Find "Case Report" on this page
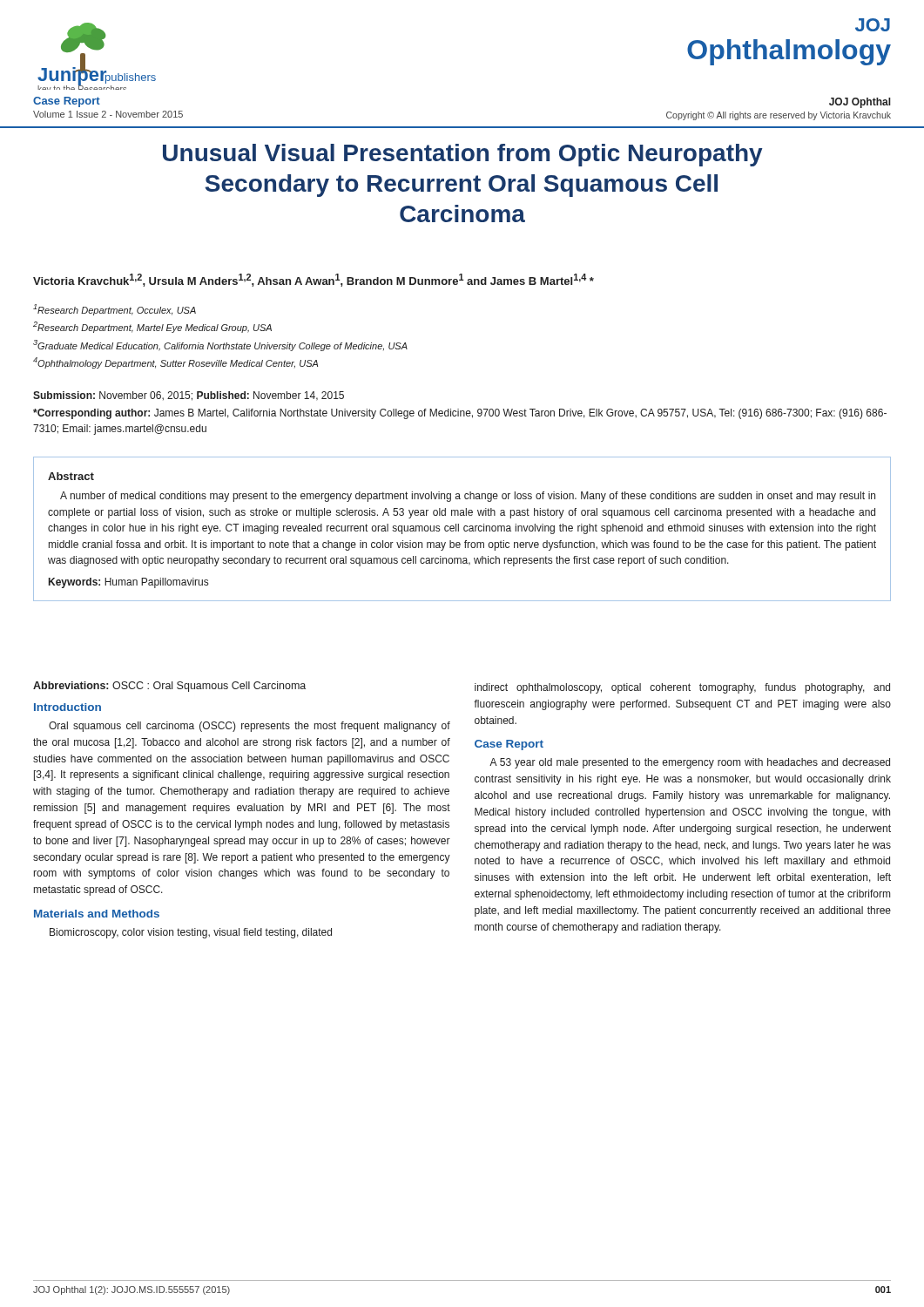Image resolution: width=924 pixels, height=1307 pixels. coord(509,744)
